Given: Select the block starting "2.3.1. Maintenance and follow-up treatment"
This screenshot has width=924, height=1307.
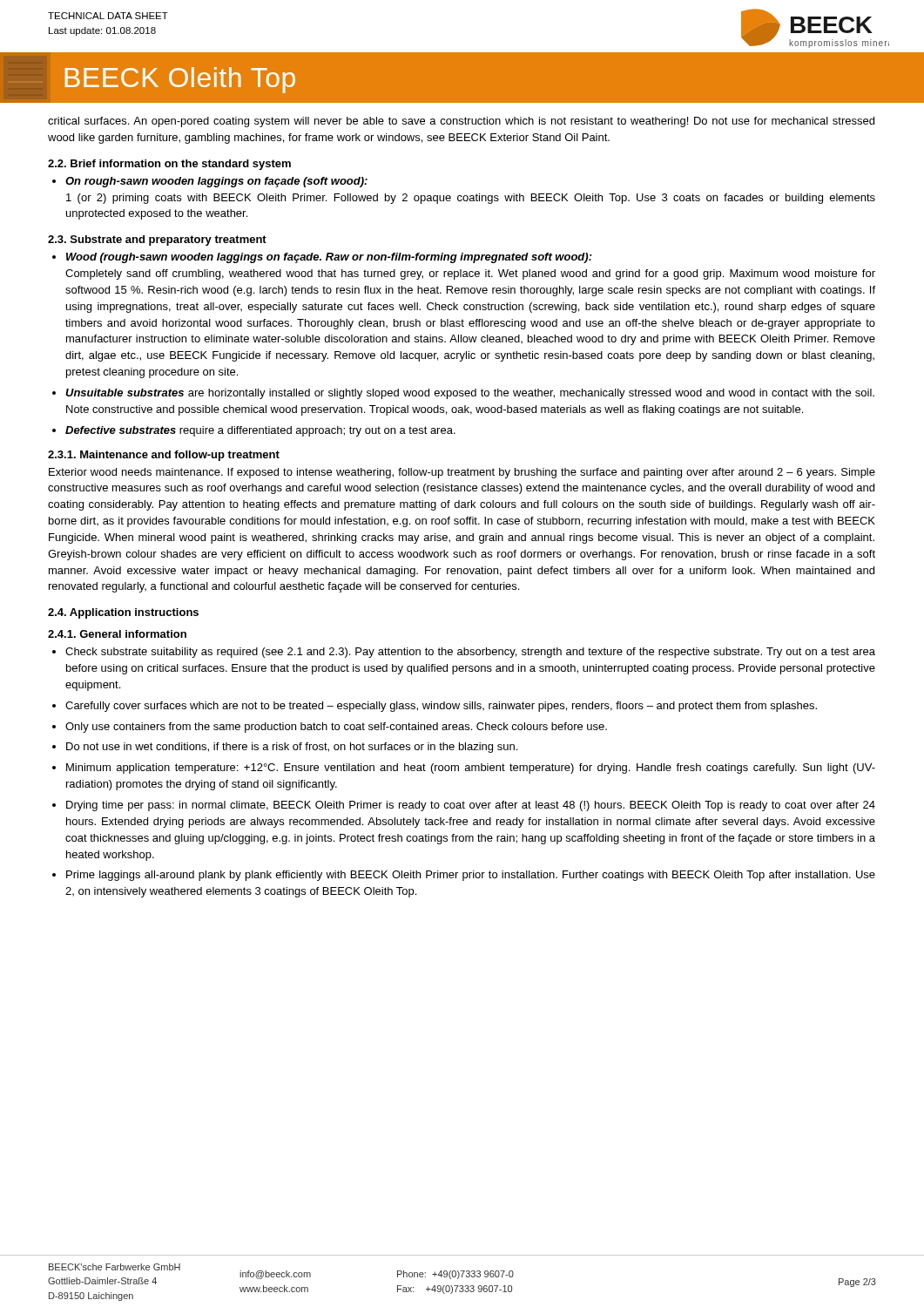Looking at the screenshot, I should pos(164,454).
